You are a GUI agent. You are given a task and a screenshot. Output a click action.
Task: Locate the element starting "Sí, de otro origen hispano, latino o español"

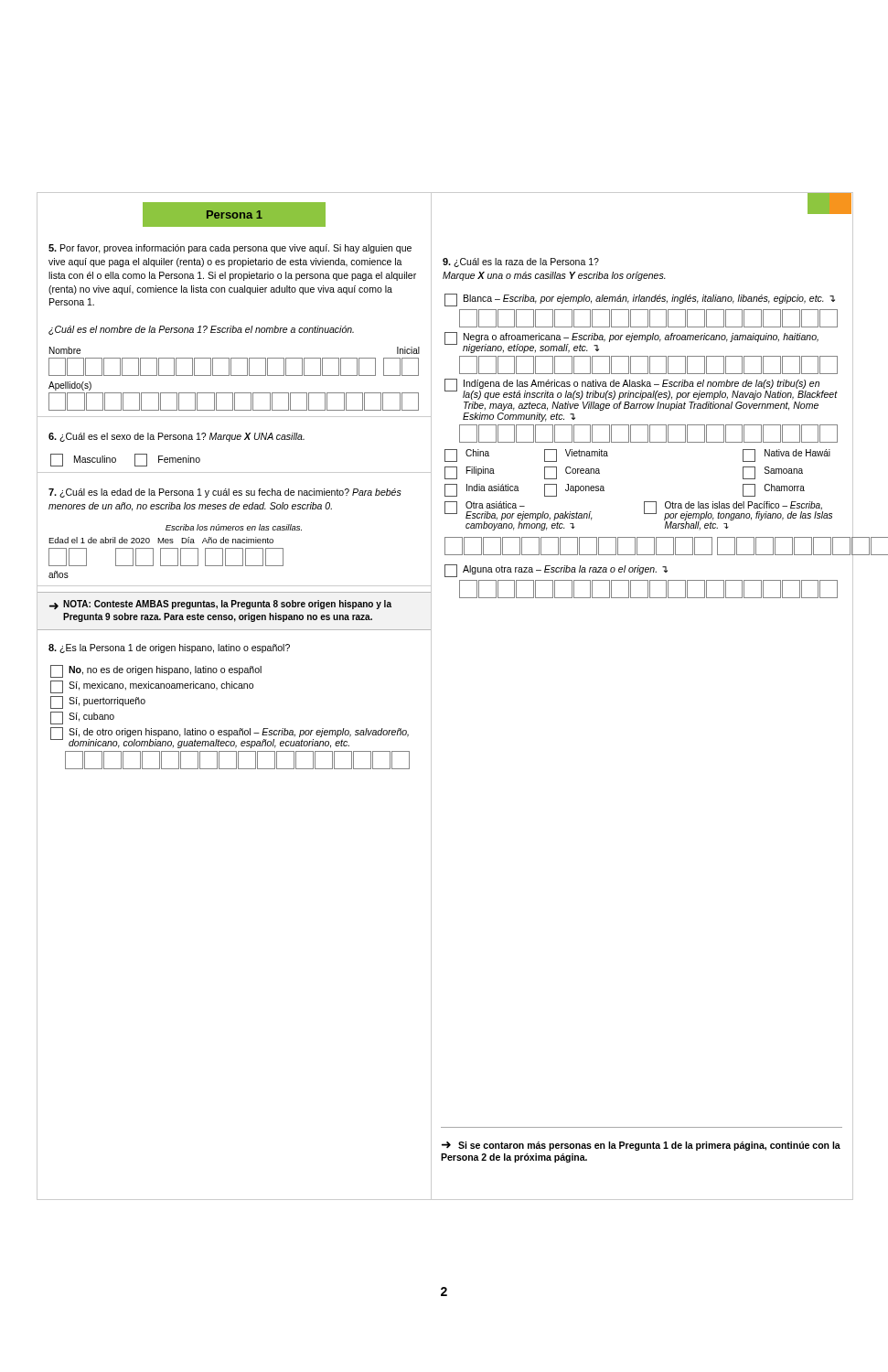click(x=234, y=738)
